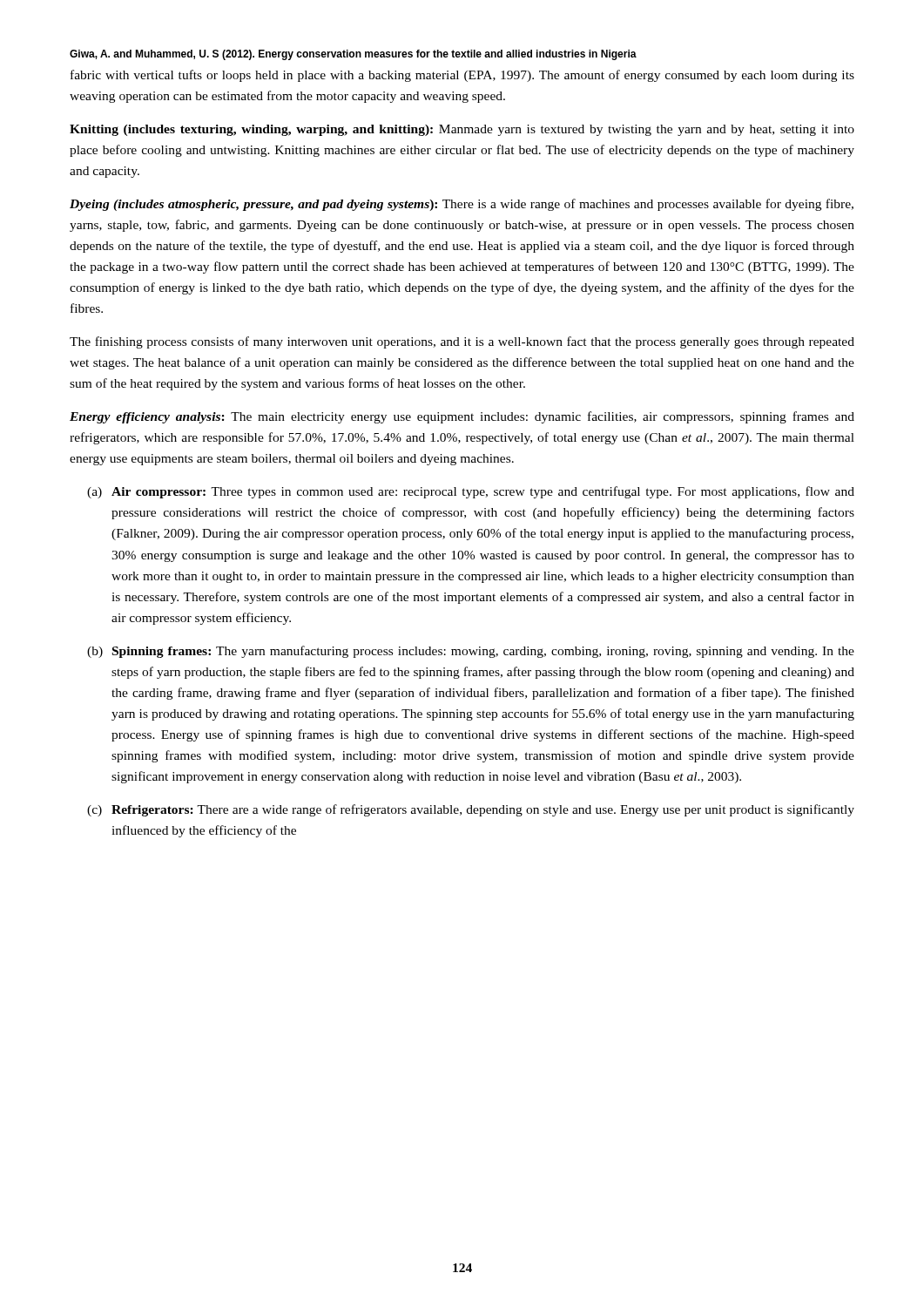924x1307 pixels.
Task: Find the passage starting "(a) Air compressor:"
Action: [x=471, y=555]
